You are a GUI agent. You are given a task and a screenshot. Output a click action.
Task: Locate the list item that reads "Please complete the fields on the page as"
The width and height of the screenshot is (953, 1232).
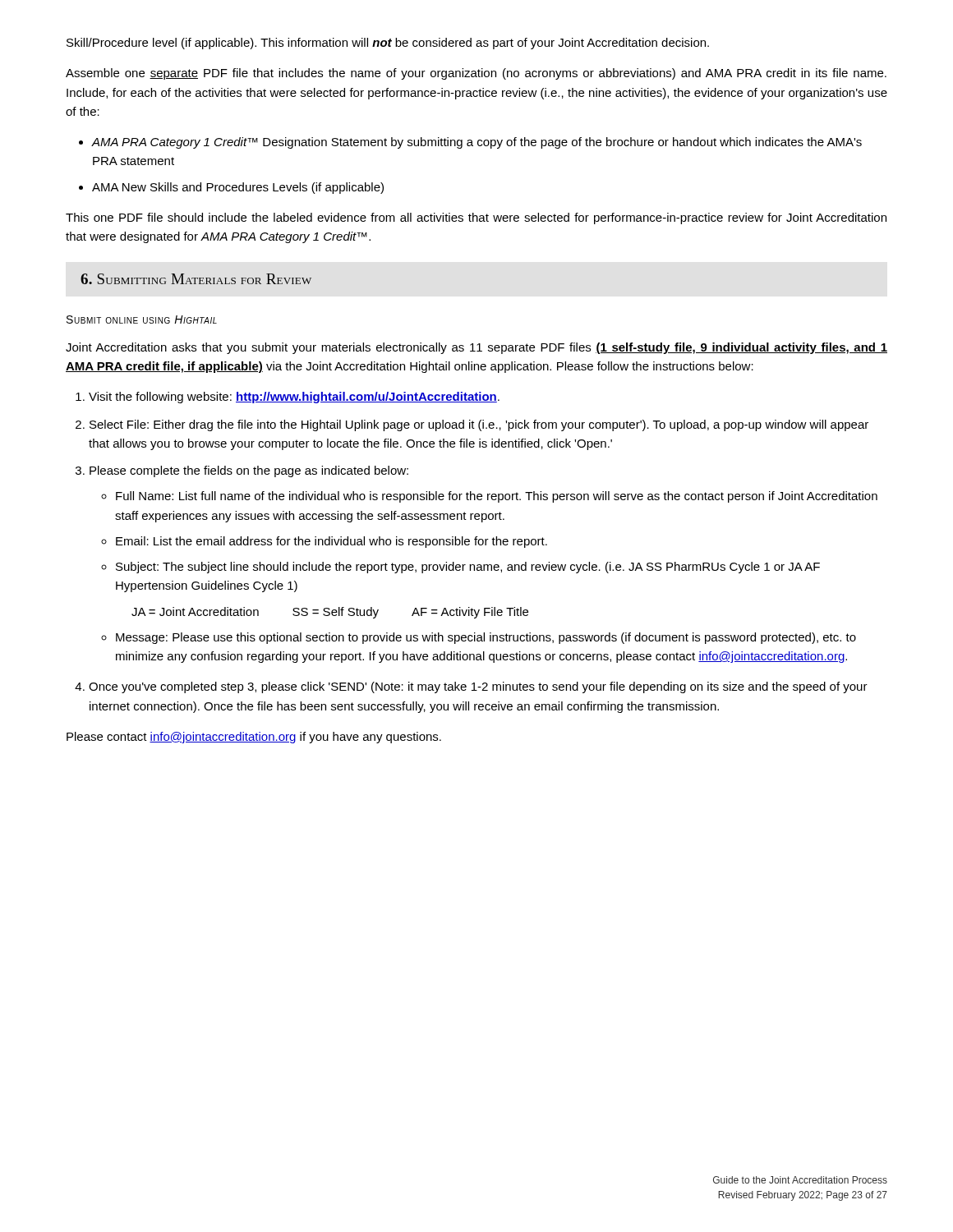[x=488, y=565]
